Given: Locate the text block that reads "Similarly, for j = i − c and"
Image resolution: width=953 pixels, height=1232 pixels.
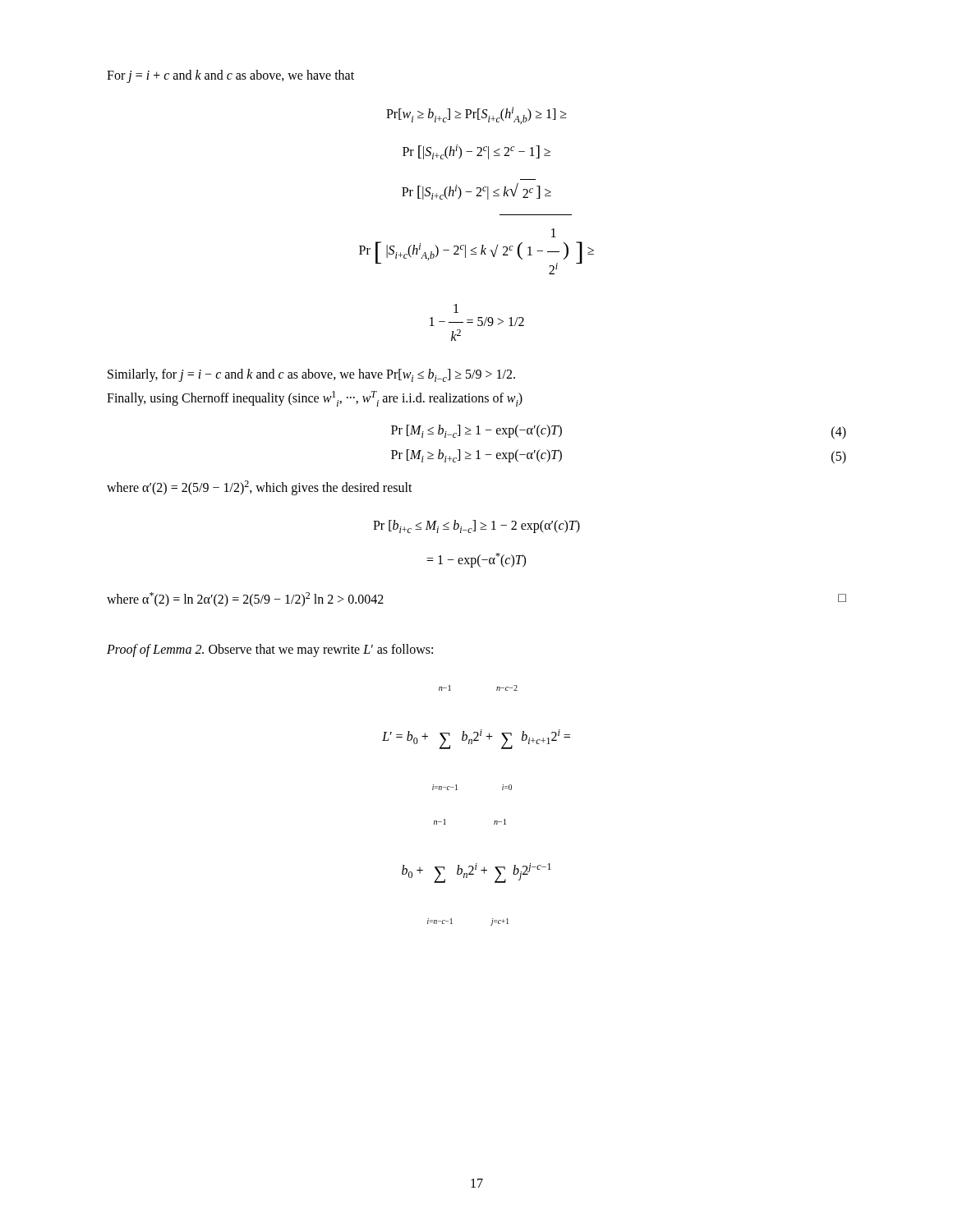Looking at the screenshot, I should pos(315,388).
